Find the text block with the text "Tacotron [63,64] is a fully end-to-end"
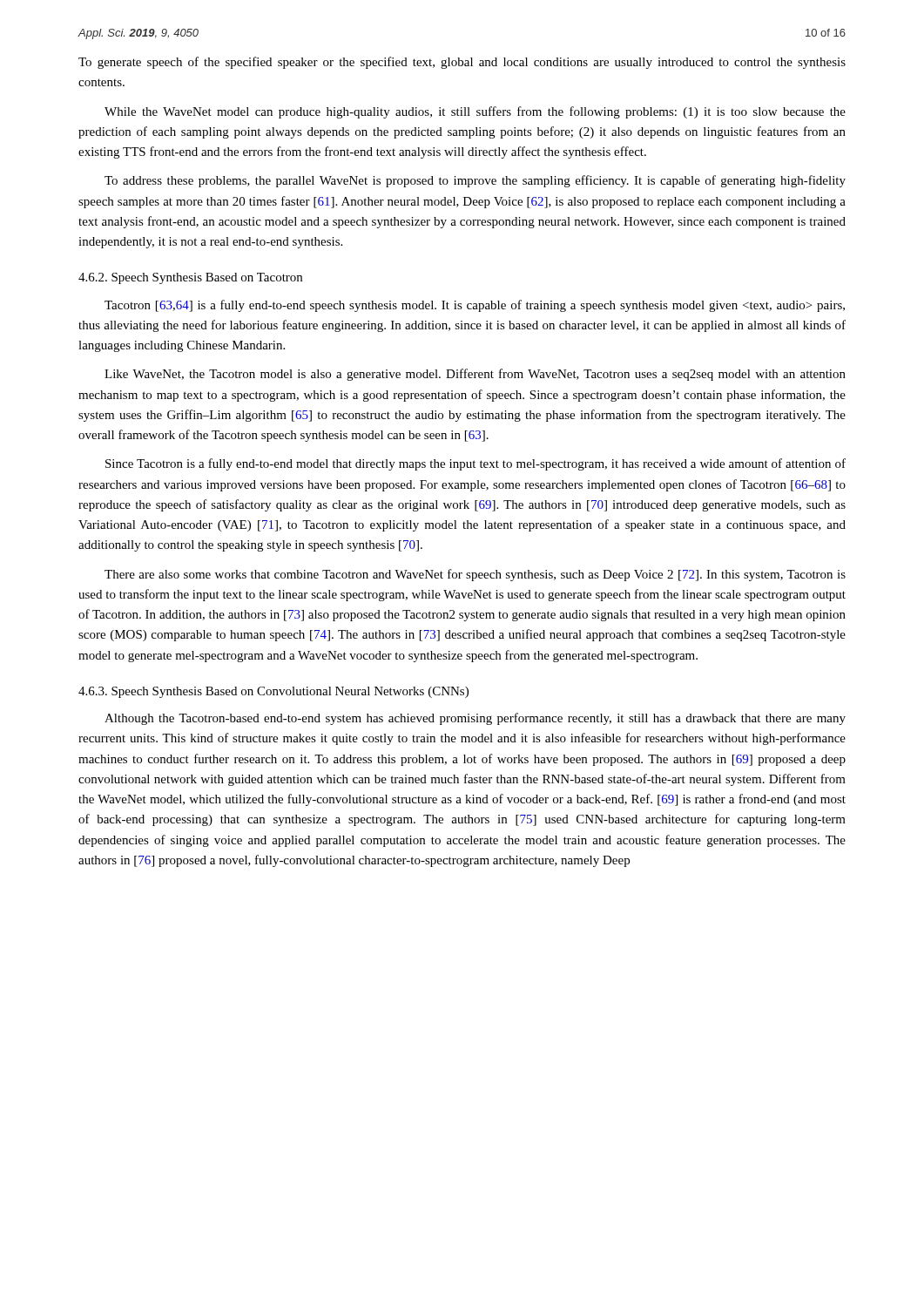Screen dimensions: 1307x924 pos(462,325)
